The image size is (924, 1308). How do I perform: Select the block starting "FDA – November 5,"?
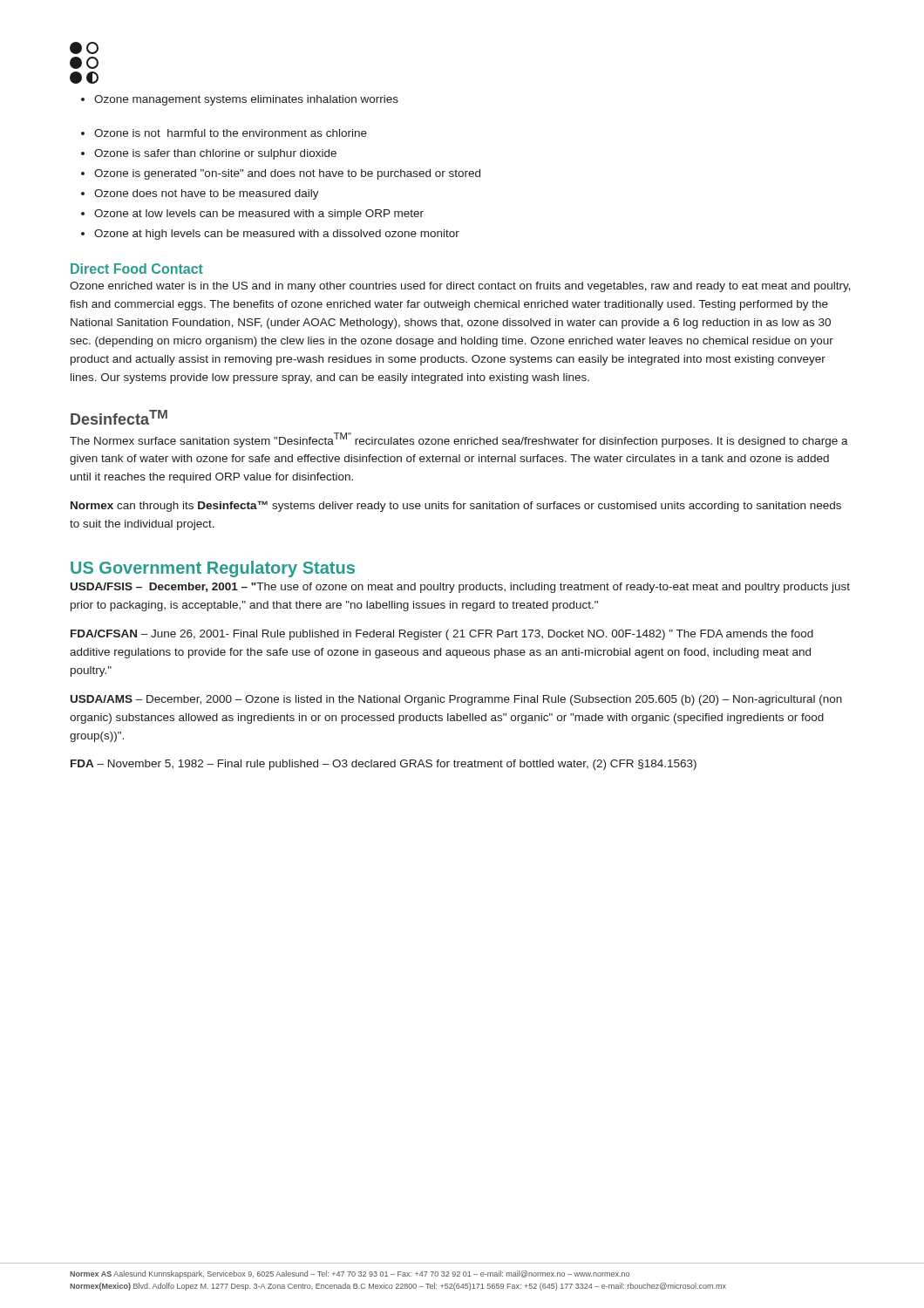(462, 765)
